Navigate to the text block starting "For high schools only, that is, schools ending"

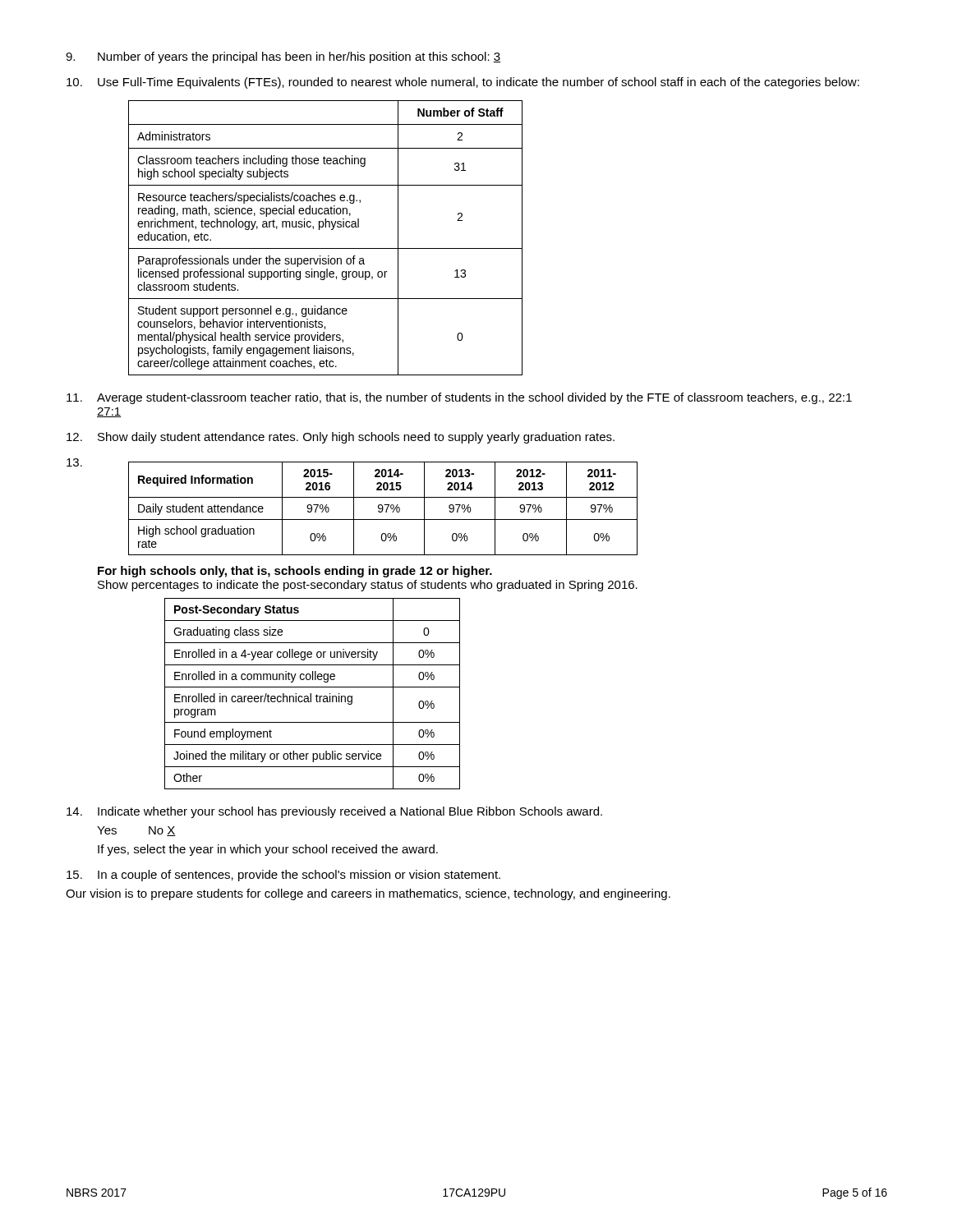[x=368, y=577]
